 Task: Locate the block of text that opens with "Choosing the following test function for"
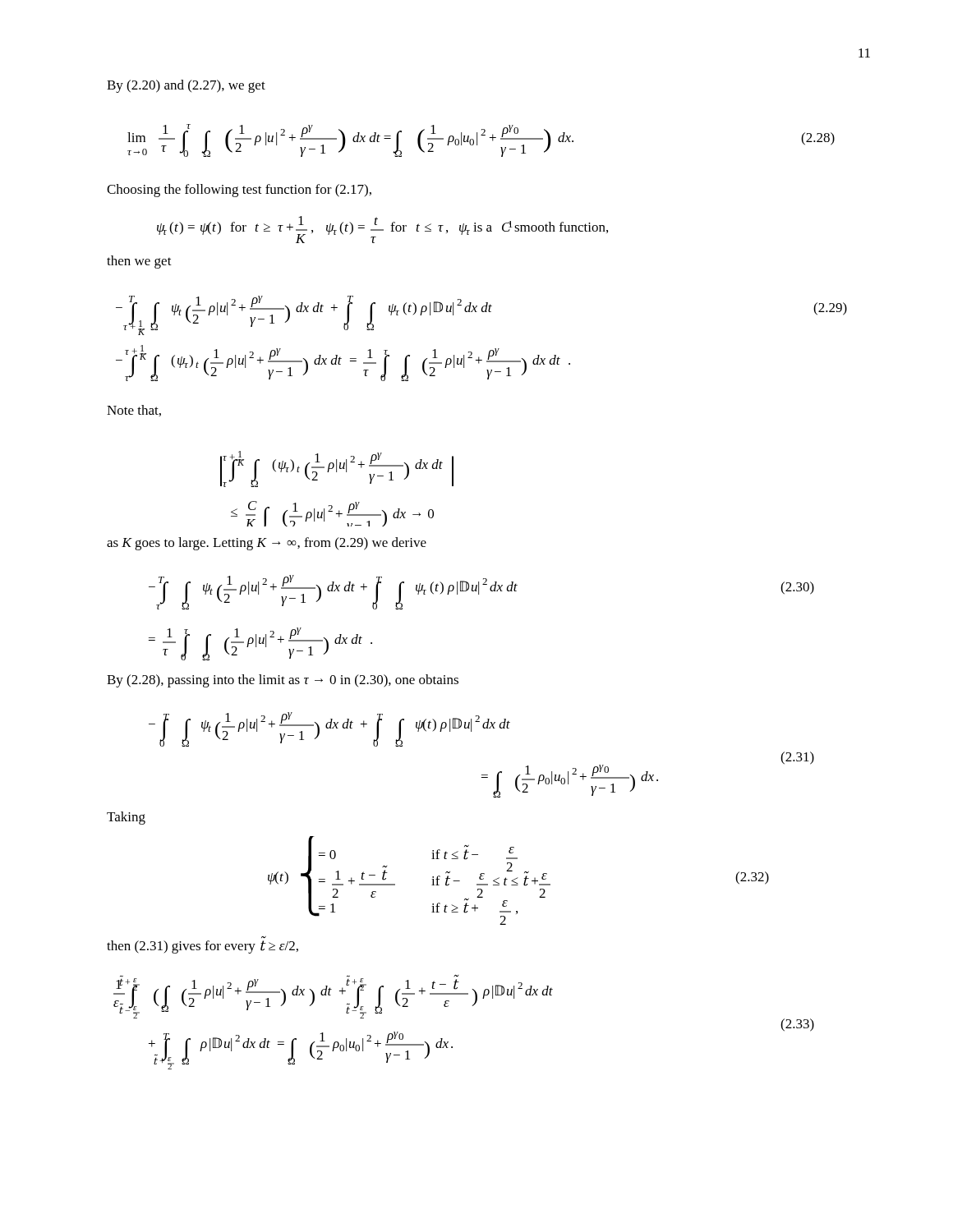tap(239, 189)
